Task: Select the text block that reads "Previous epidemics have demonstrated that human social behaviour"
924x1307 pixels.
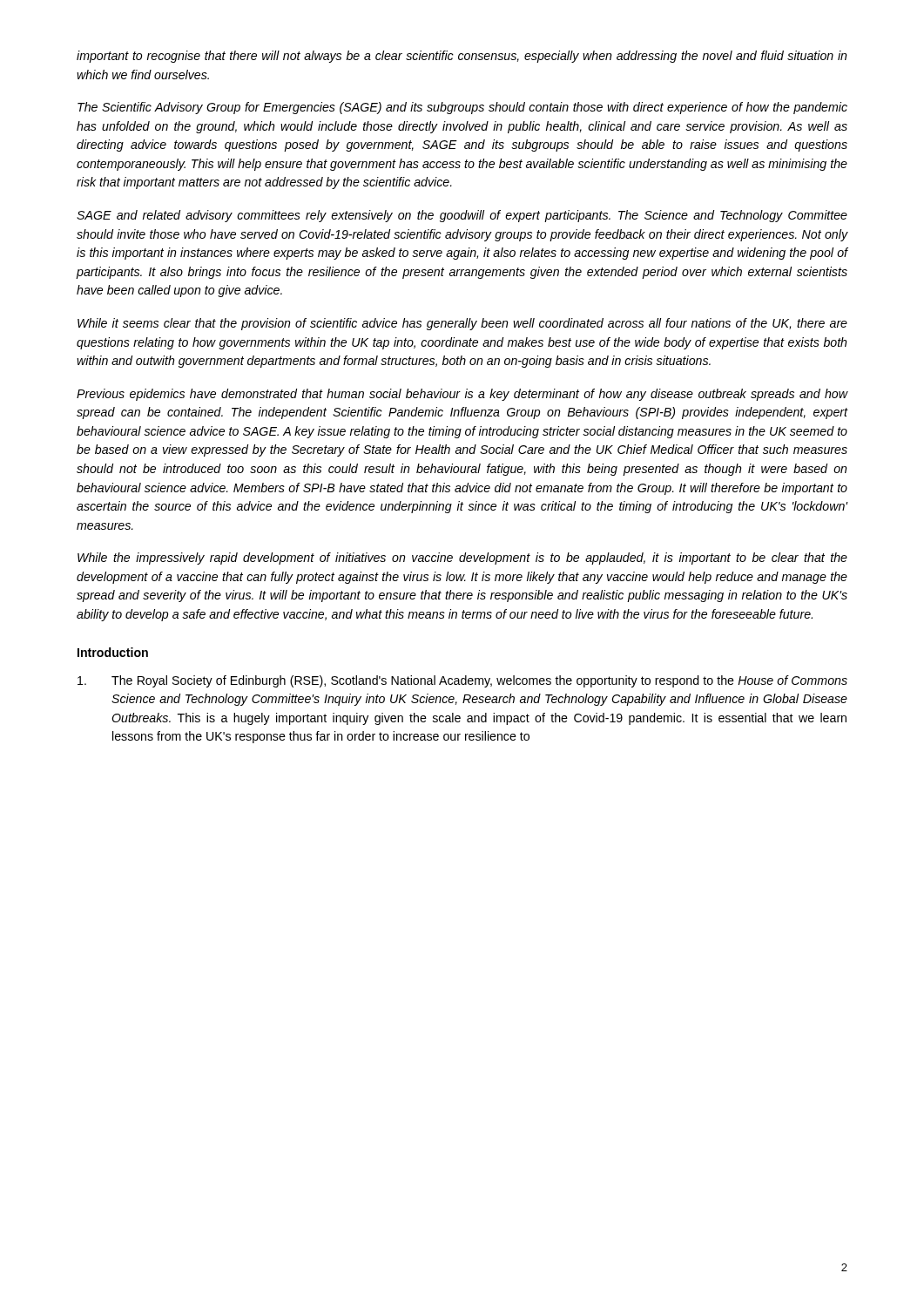Action: [x=462, y=460]
